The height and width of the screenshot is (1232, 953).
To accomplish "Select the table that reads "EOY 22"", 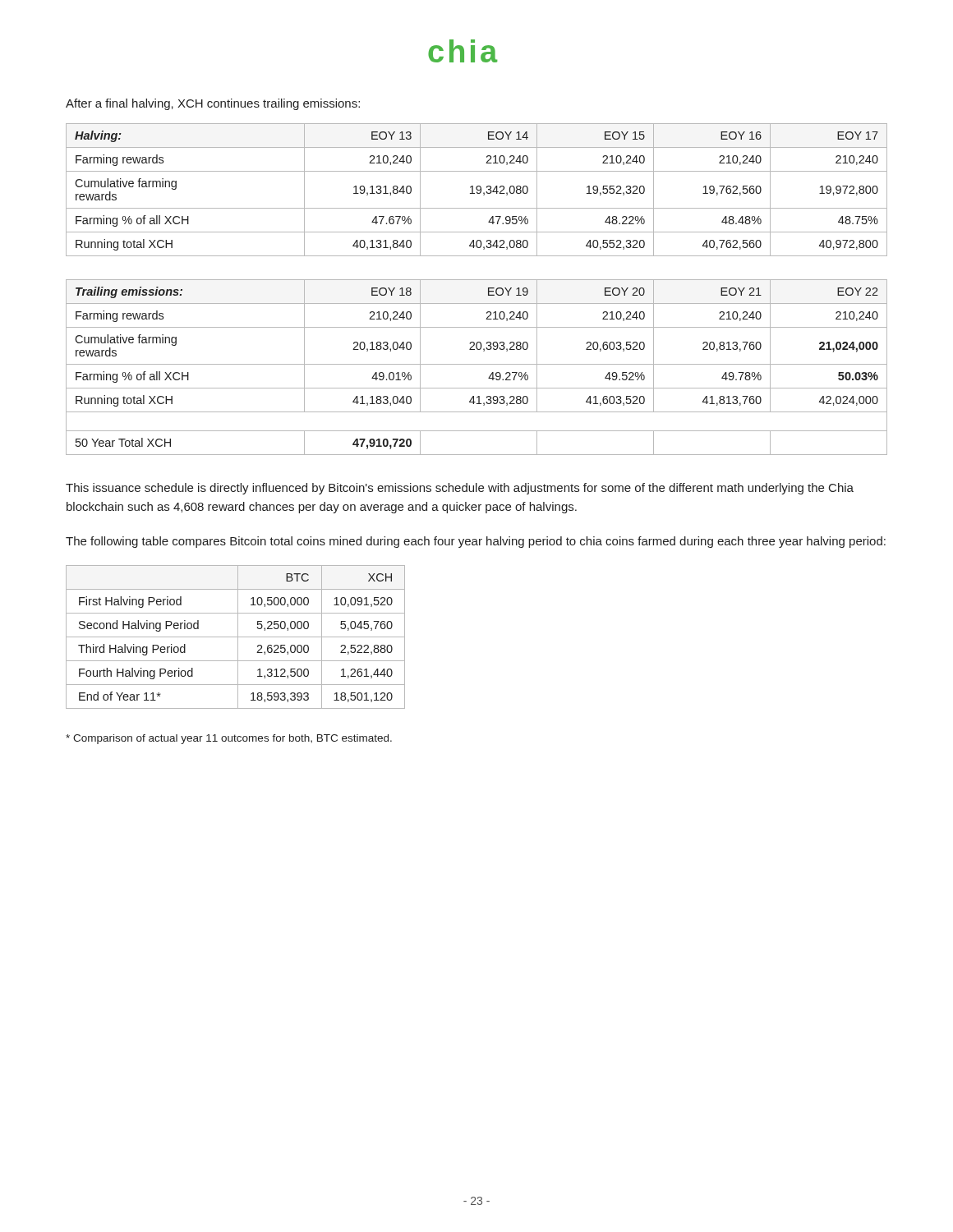I will pos(476,367).
